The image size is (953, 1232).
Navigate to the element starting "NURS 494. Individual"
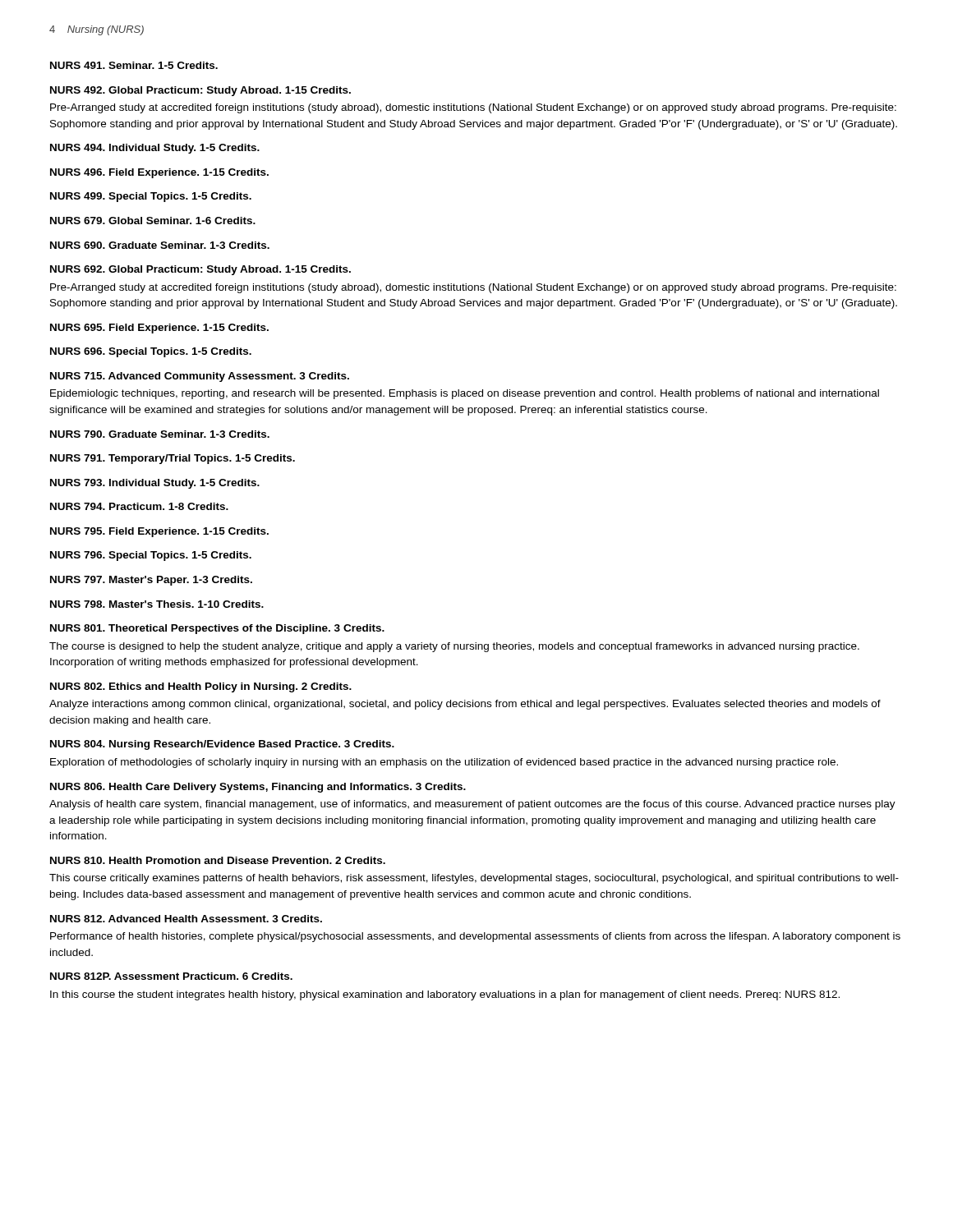click(x=155, y=148)
